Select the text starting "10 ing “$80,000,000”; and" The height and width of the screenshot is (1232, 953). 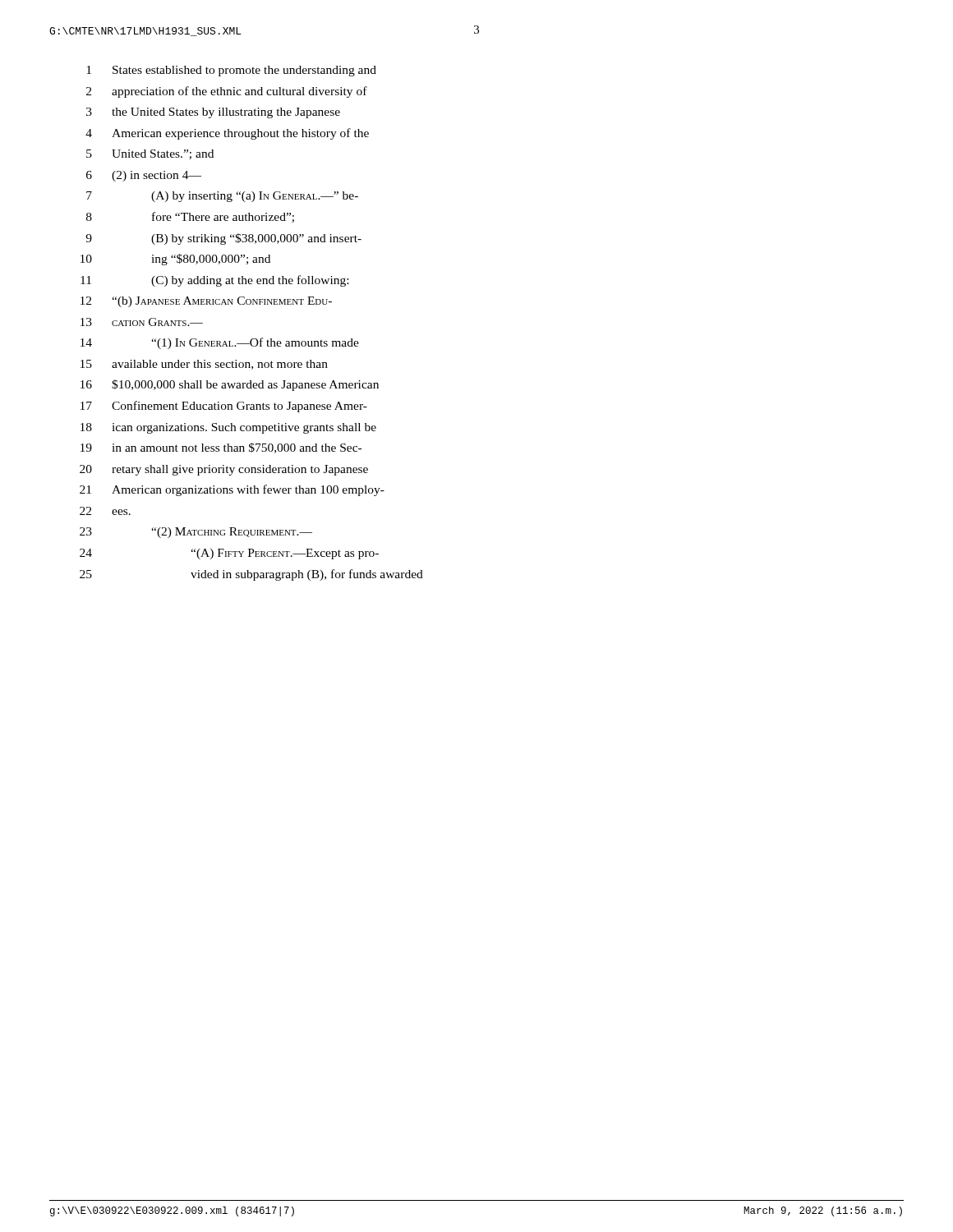click(x=175, y=260)
